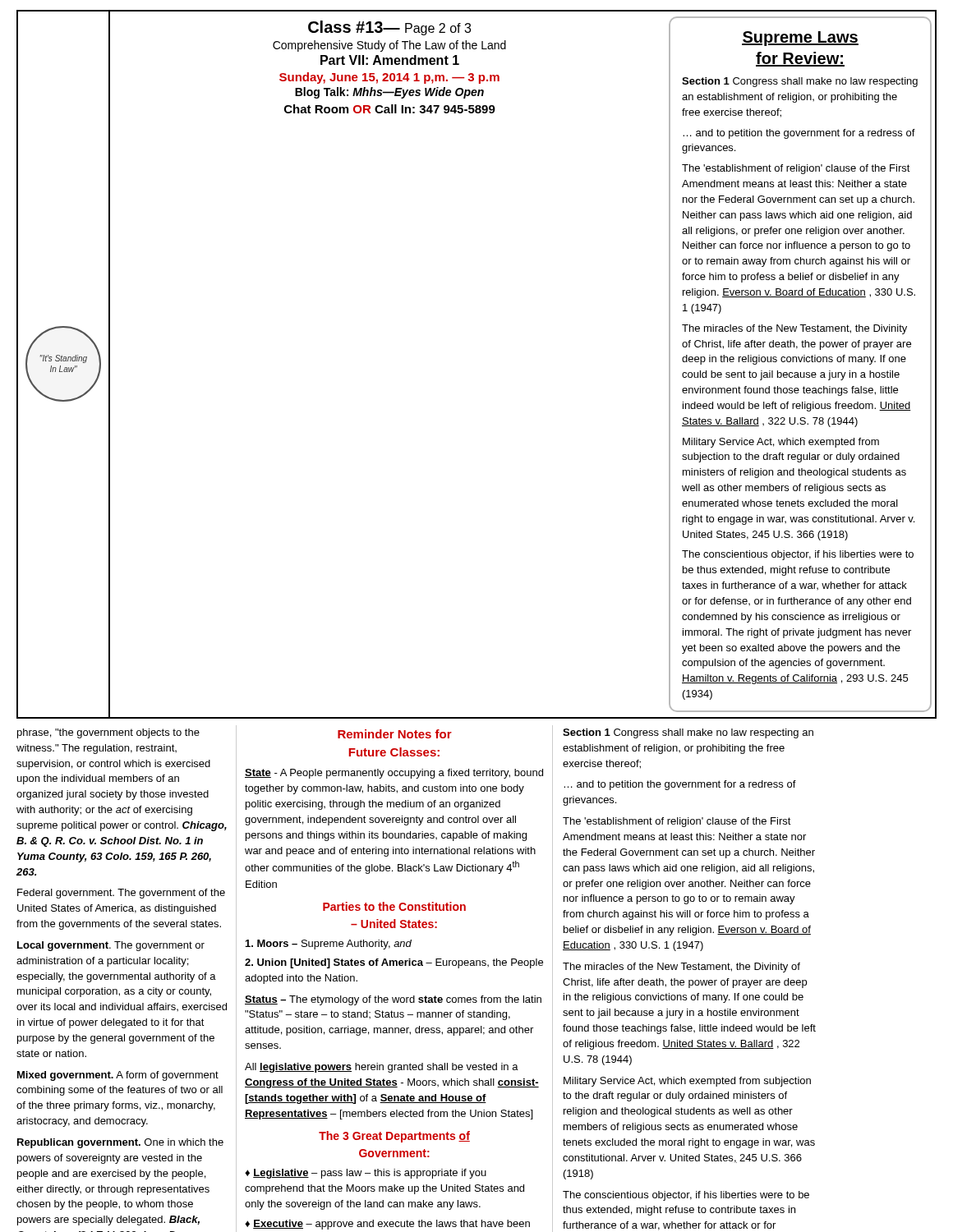
Task: Locate the region starting "The 3 Great Departments"
Action: click(x=394, y=1145)
